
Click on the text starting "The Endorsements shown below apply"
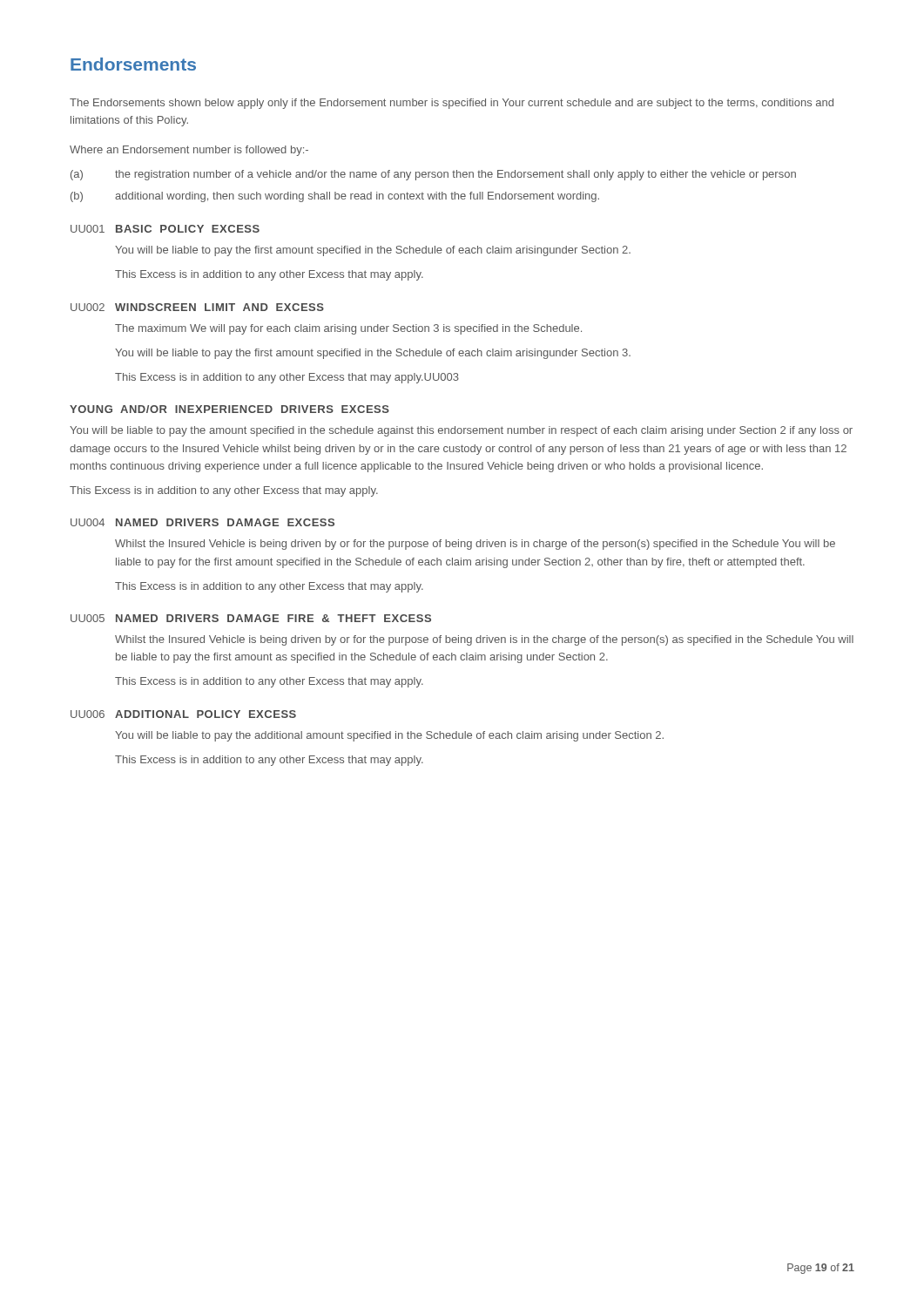coord(452,111)
